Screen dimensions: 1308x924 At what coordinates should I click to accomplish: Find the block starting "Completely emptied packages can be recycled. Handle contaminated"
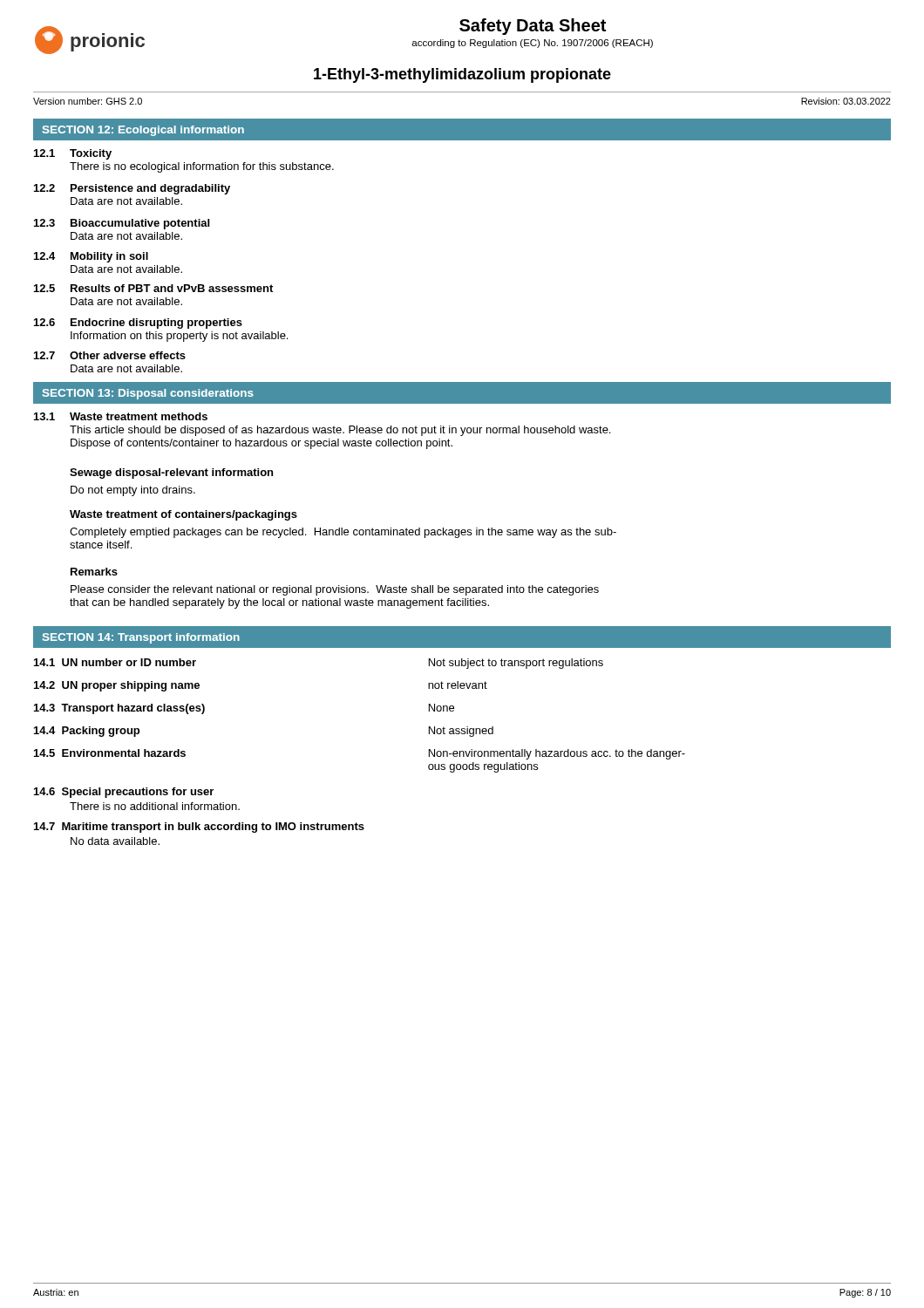[343, 538]
